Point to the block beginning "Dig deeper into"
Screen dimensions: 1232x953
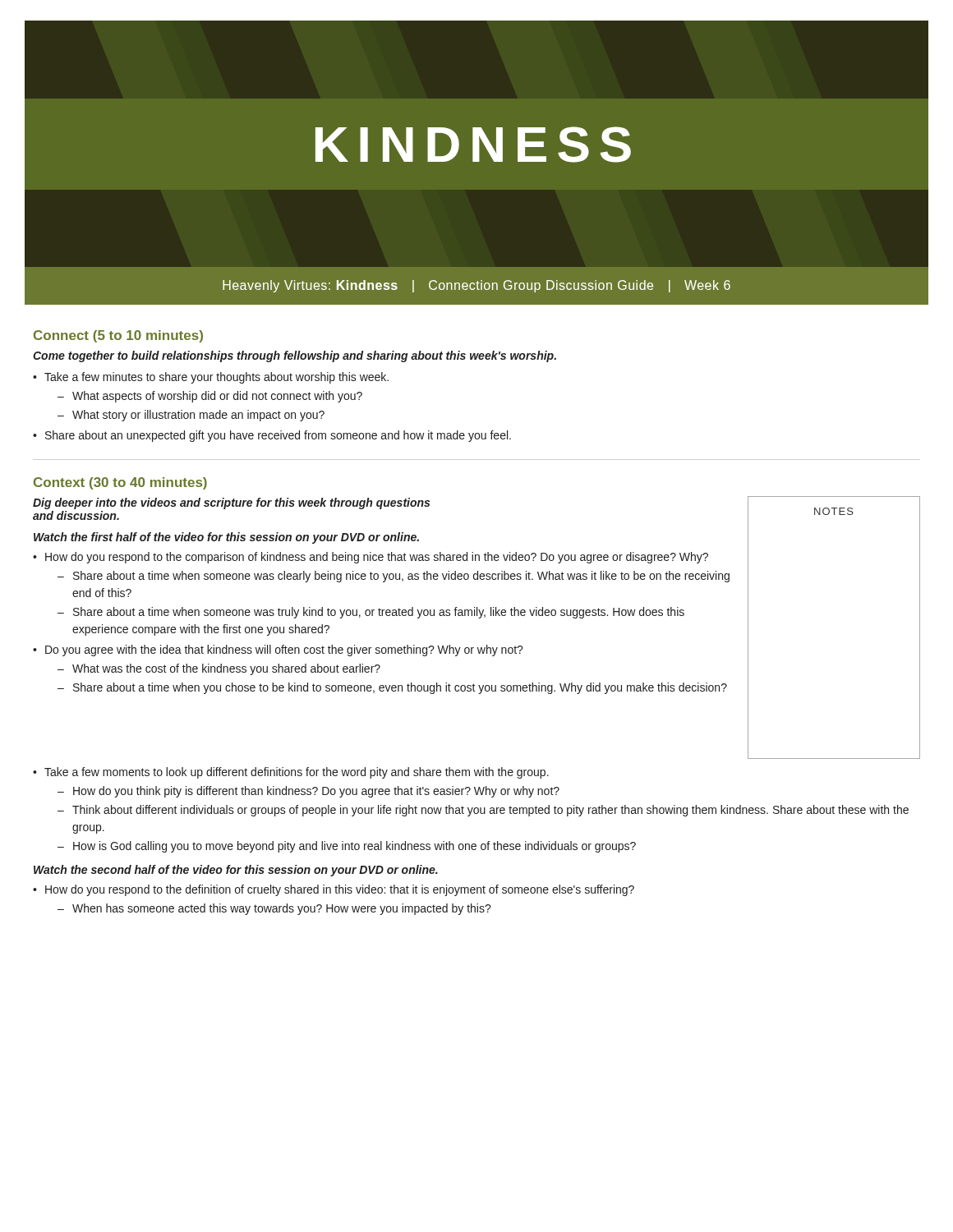click(232, 509)
